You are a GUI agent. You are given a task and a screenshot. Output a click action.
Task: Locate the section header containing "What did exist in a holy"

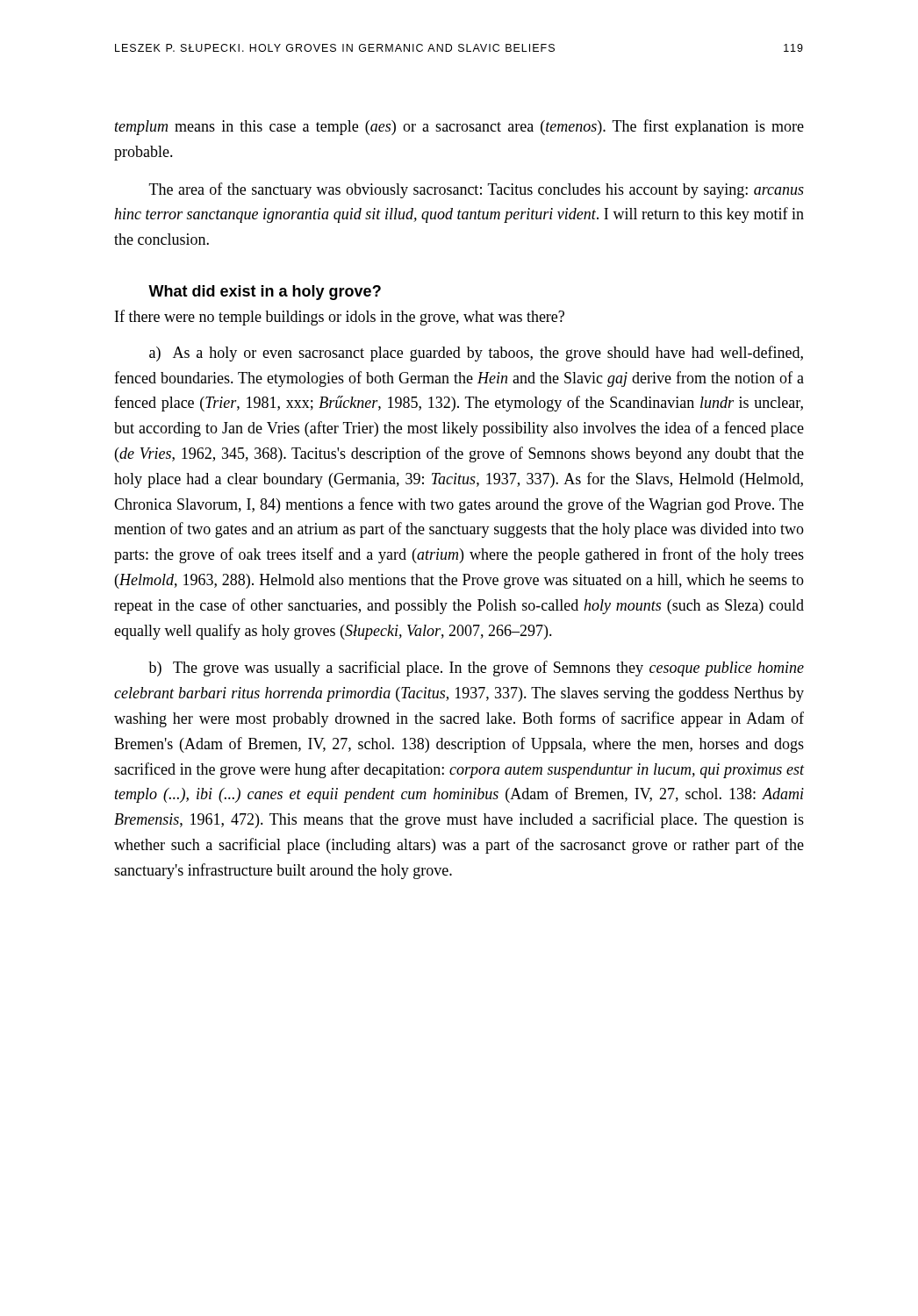click(265, 291)
